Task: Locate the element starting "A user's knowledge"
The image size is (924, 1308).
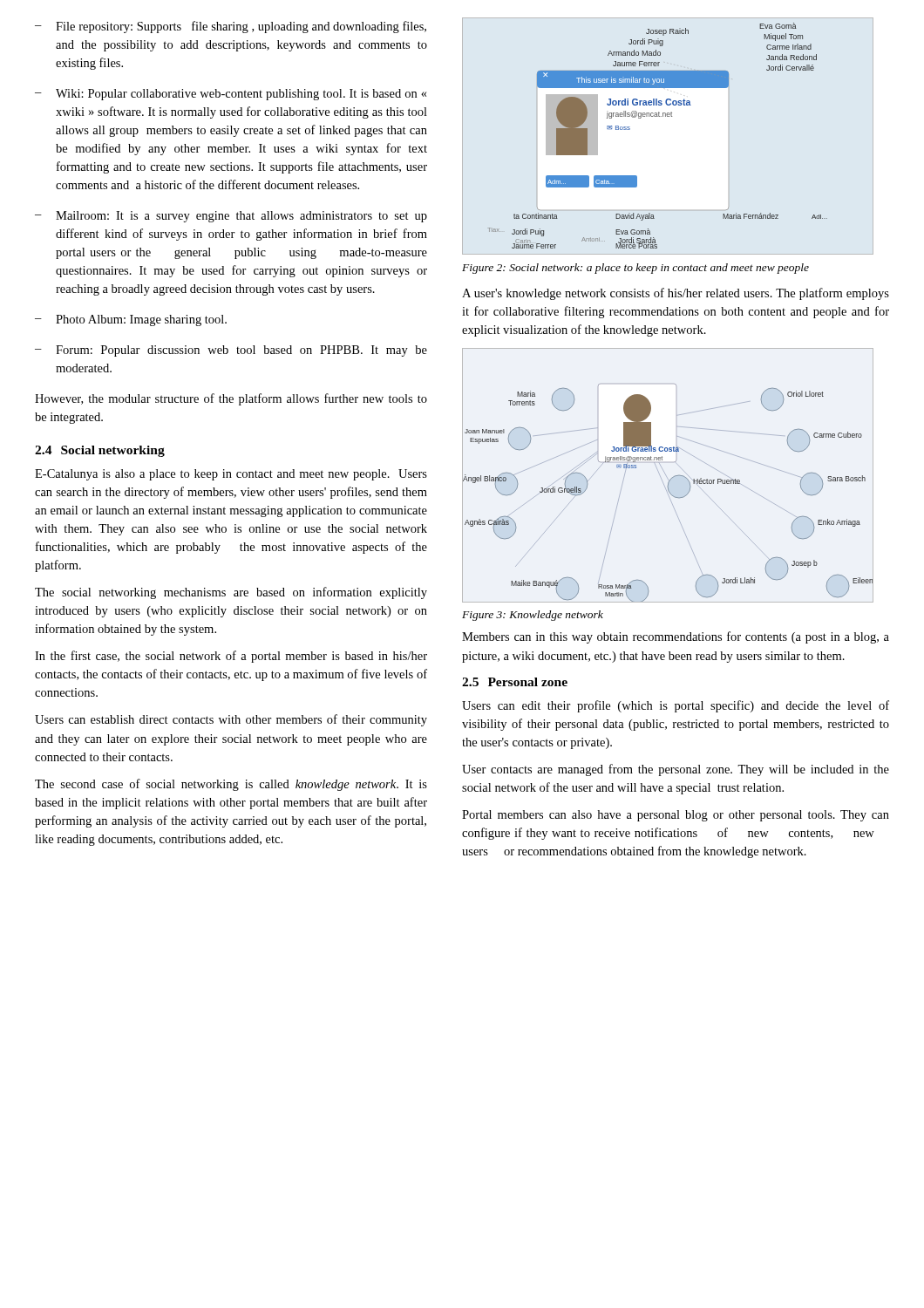Action: point(676,312)
